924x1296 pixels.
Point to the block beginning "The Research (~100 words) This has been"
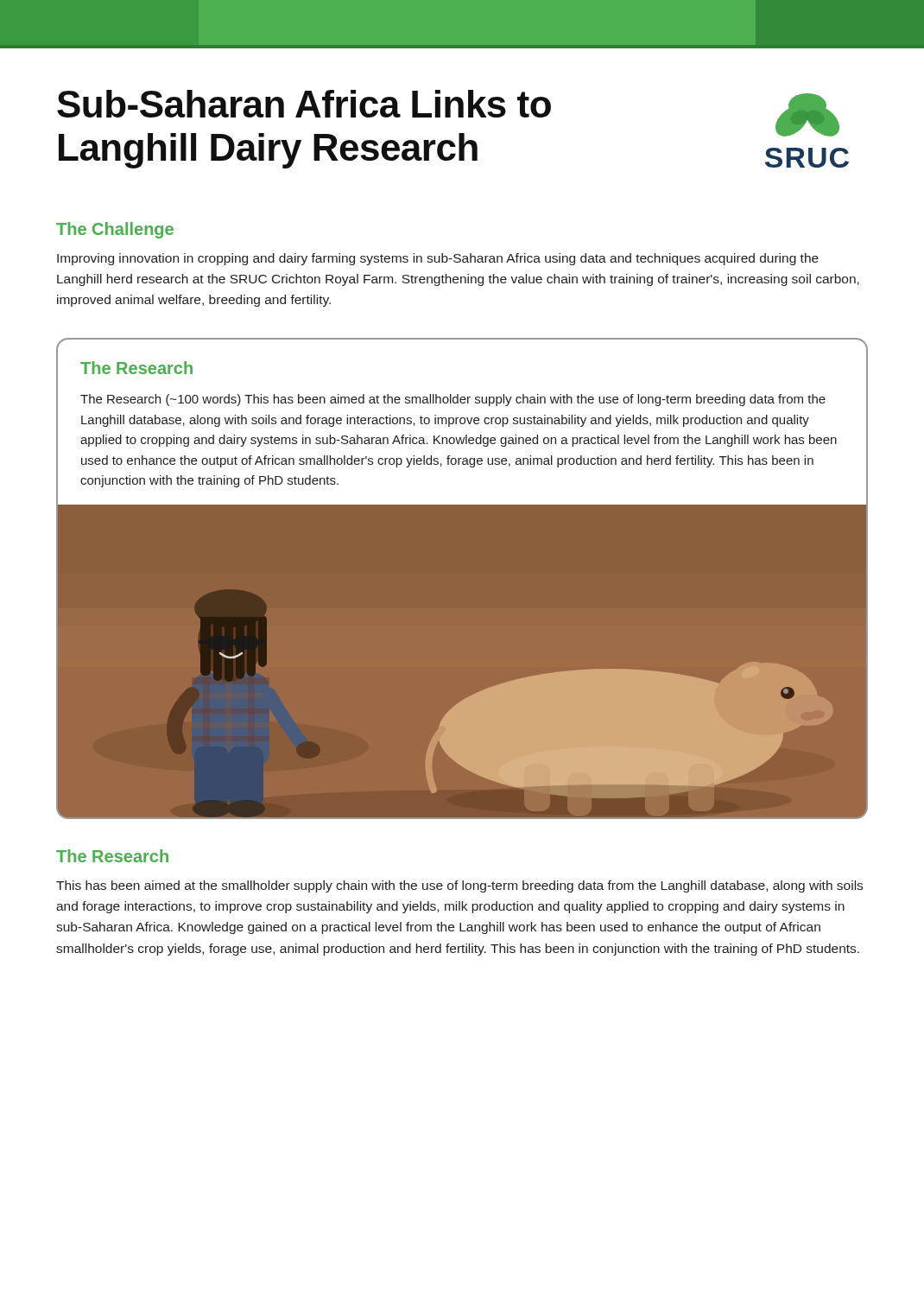click(459, 439)
